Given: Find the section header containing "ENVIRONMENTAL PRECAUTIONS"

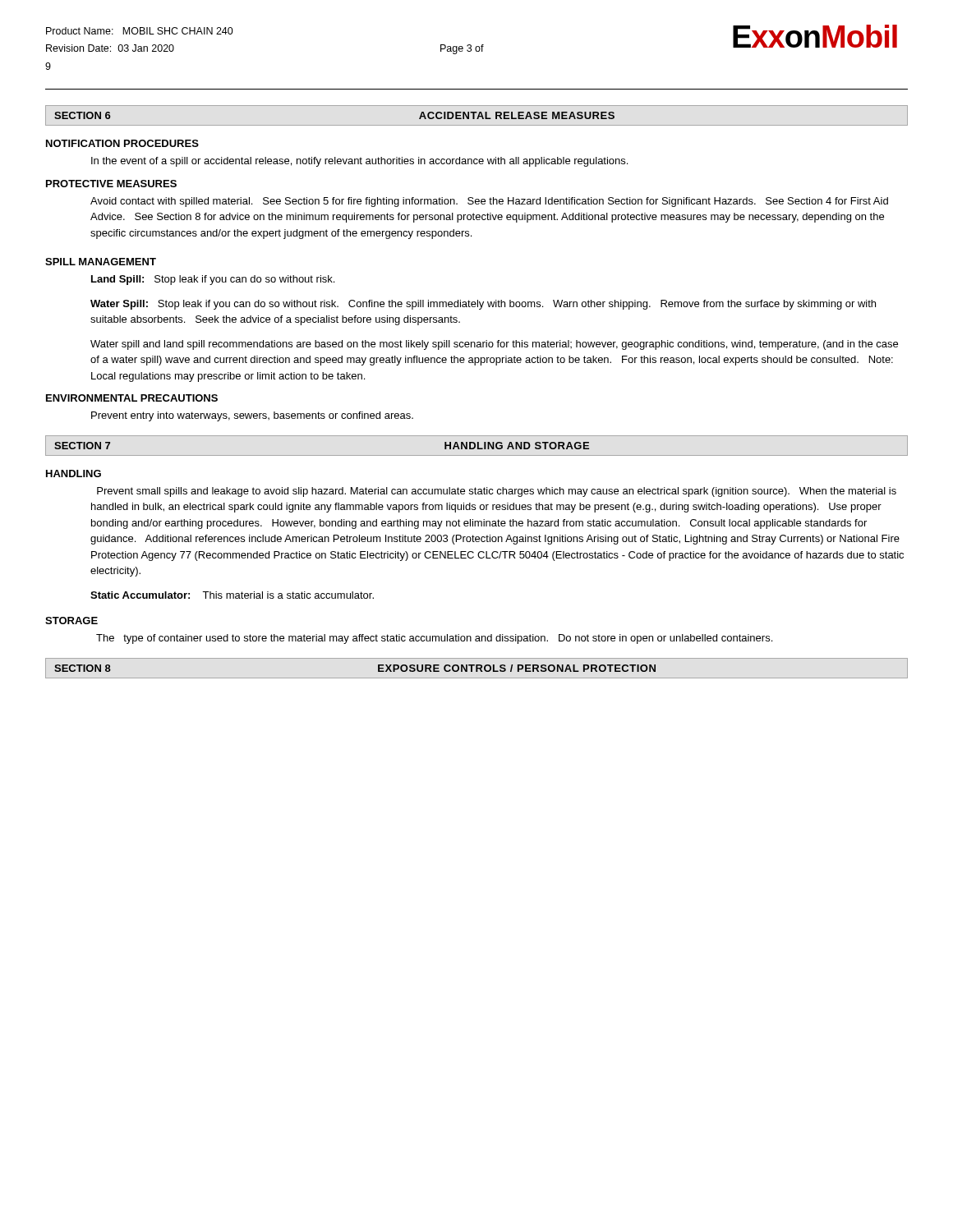Looking at the screenshot, I should (x=132, y=398).
